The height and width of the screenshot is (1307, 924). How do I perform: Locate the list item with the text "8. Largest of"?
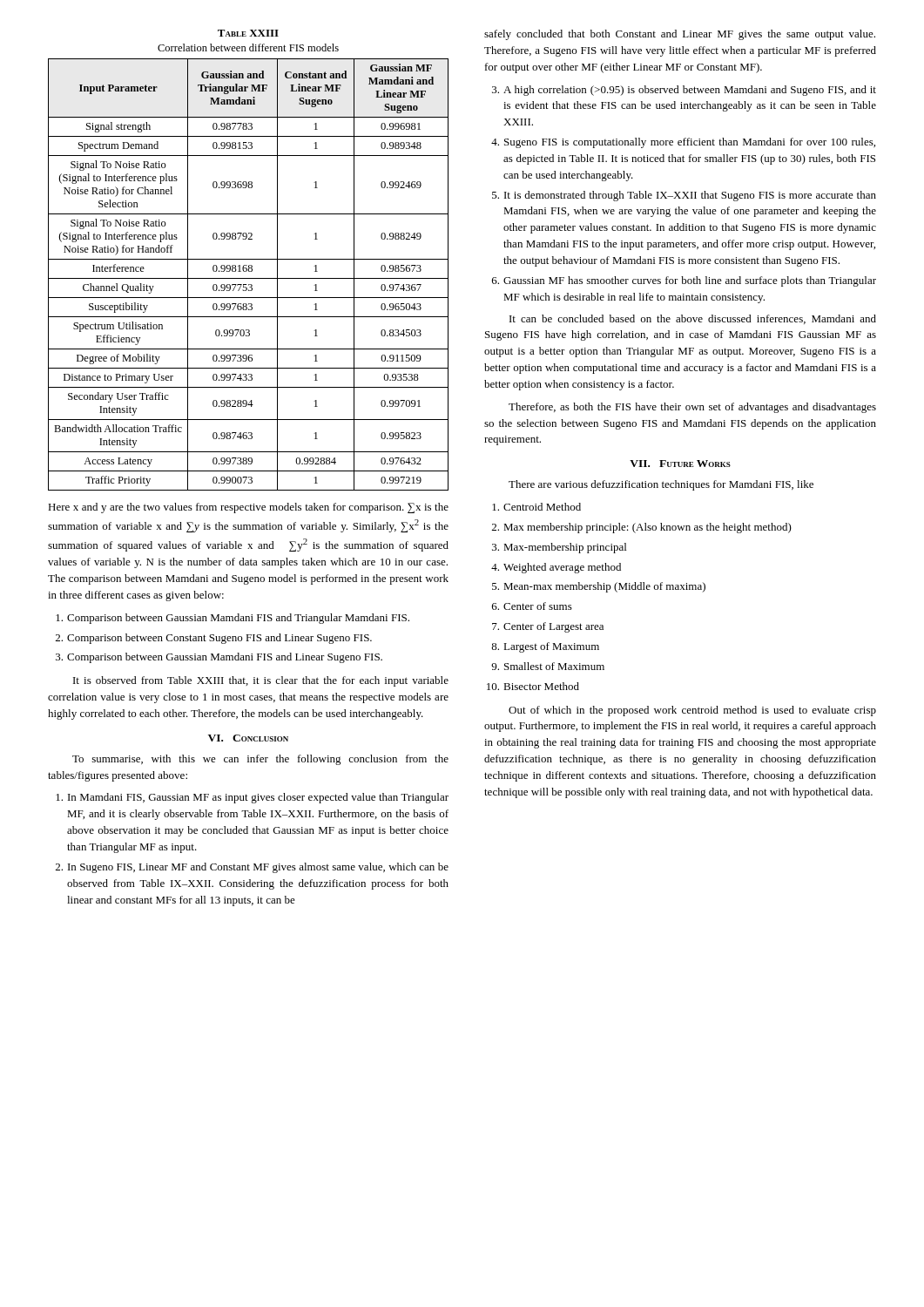coord(545,647)
